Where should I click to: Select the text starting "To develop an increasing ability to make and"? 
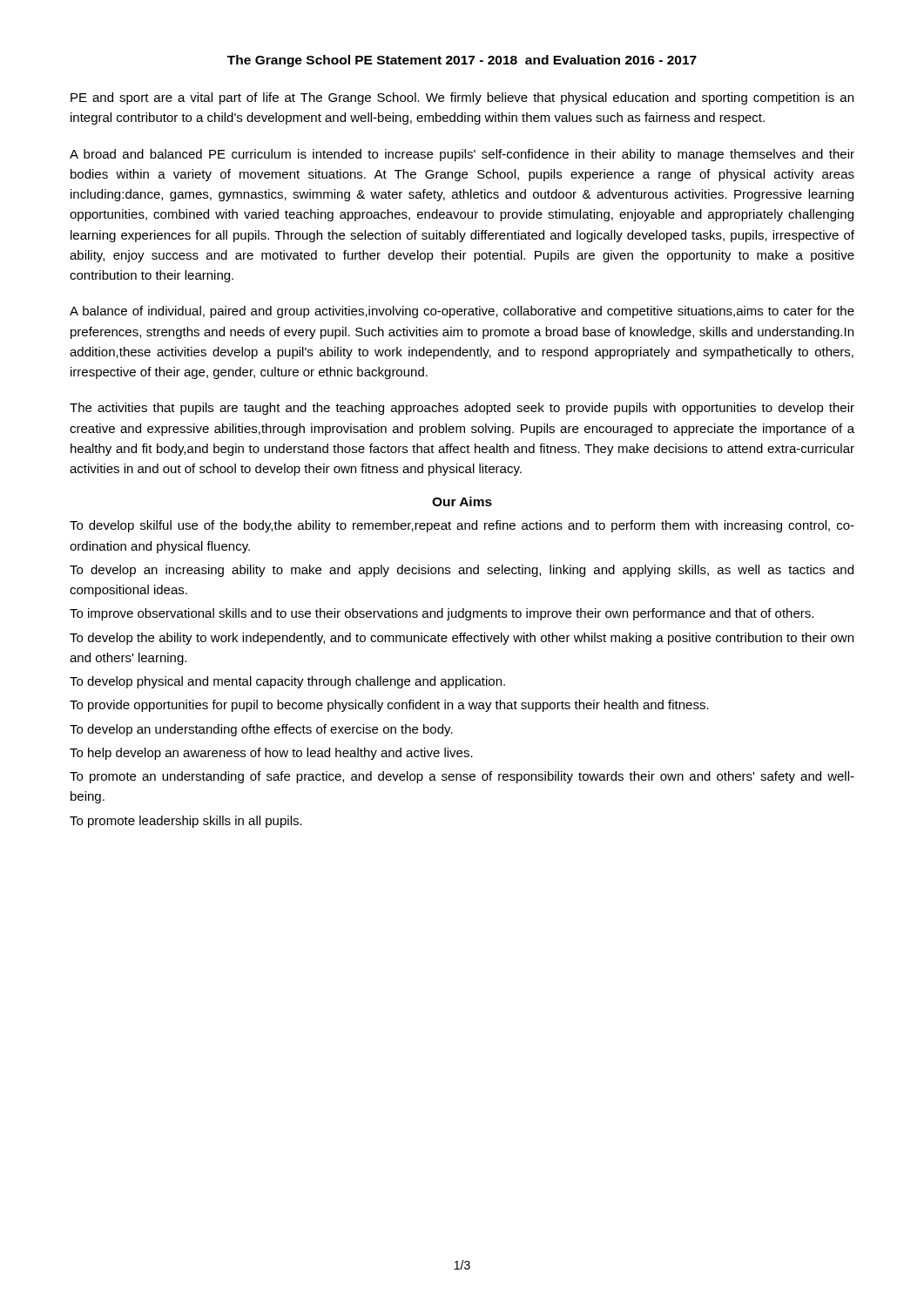click(462, 579)
